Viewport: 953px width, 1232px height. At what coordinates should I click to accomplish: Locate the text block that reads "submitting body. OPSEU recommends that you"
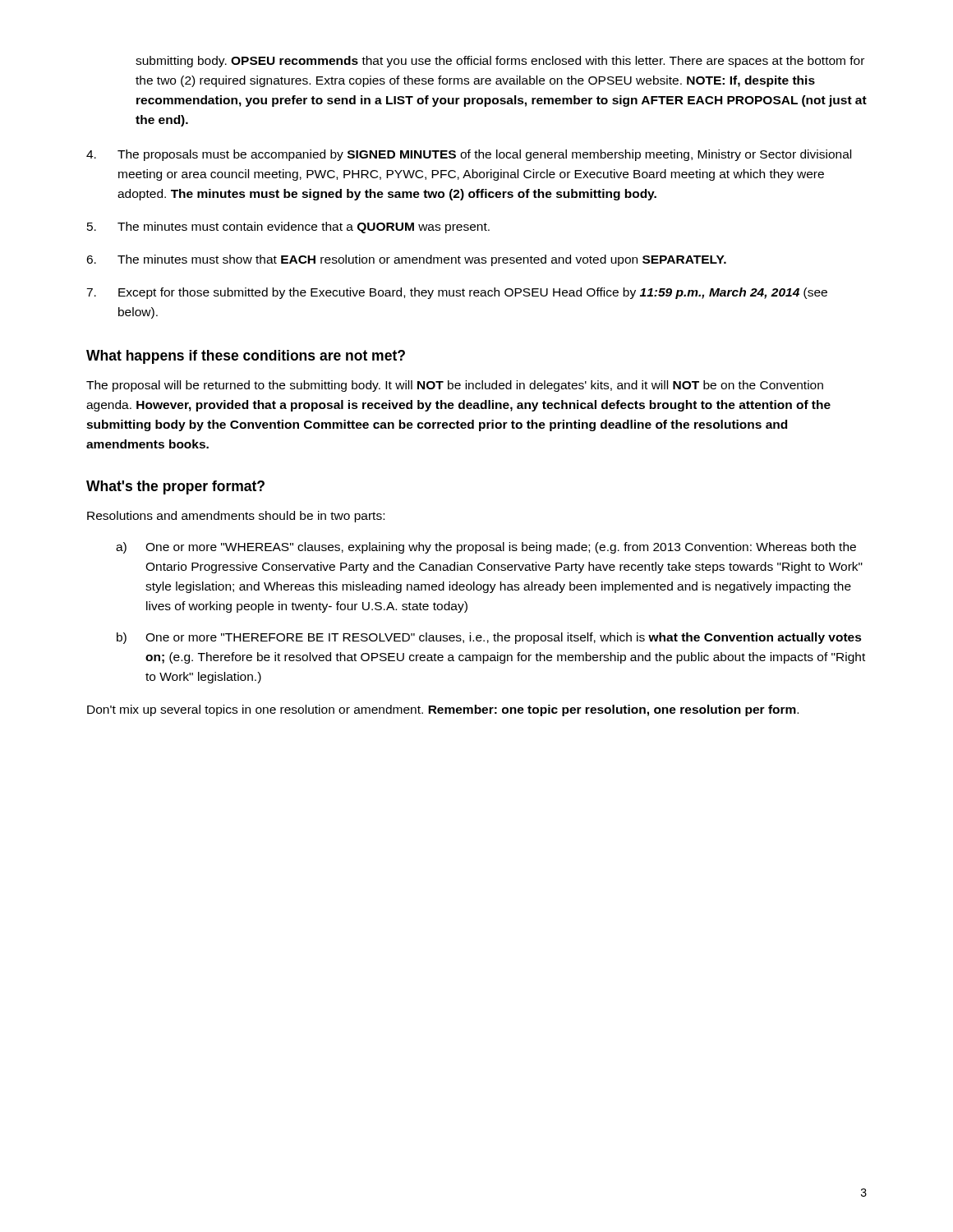(x=501, y=90)
